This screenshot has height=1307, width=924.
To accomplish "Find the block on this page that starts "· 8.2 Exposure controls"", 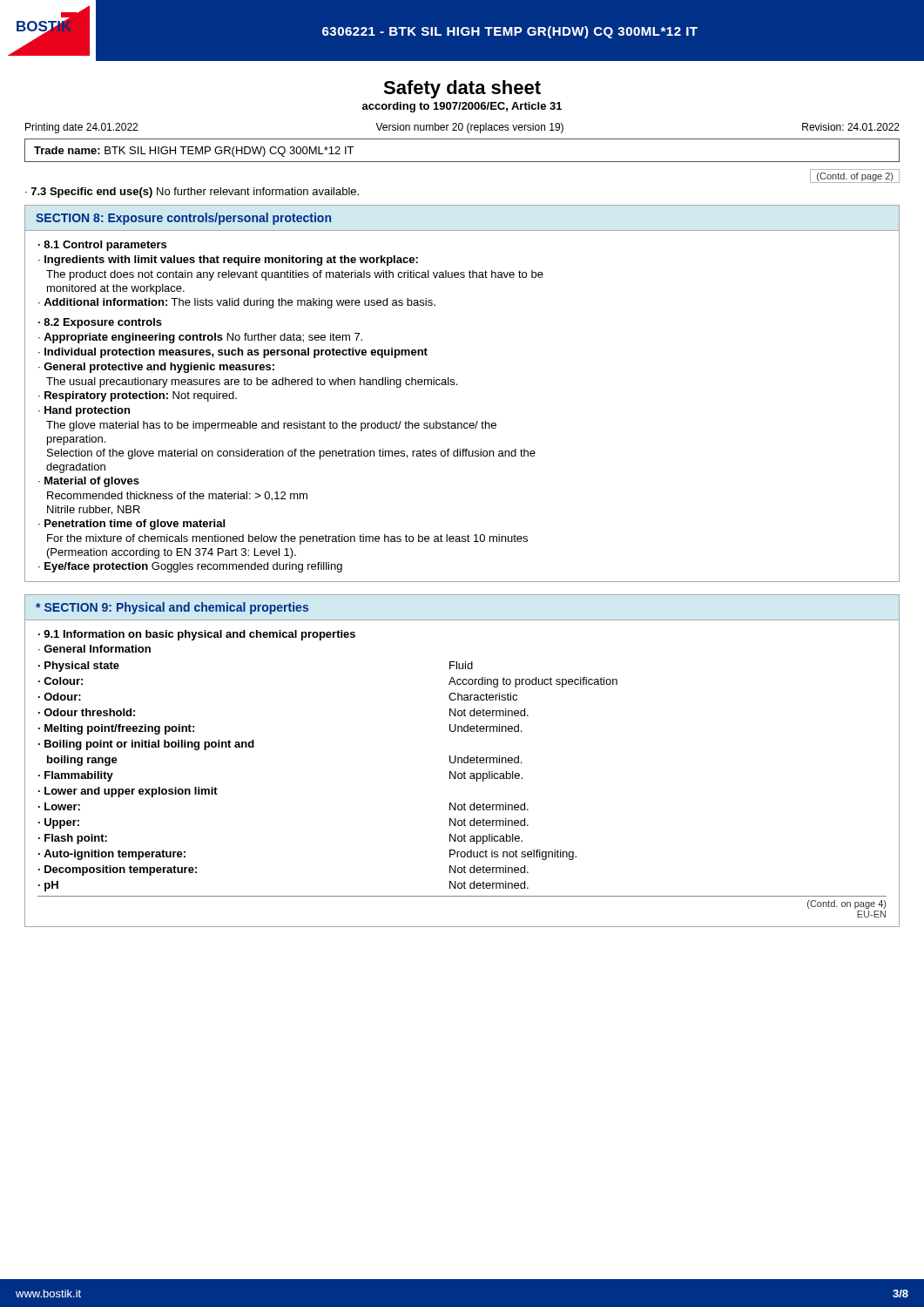I will (x=462, y=444).
